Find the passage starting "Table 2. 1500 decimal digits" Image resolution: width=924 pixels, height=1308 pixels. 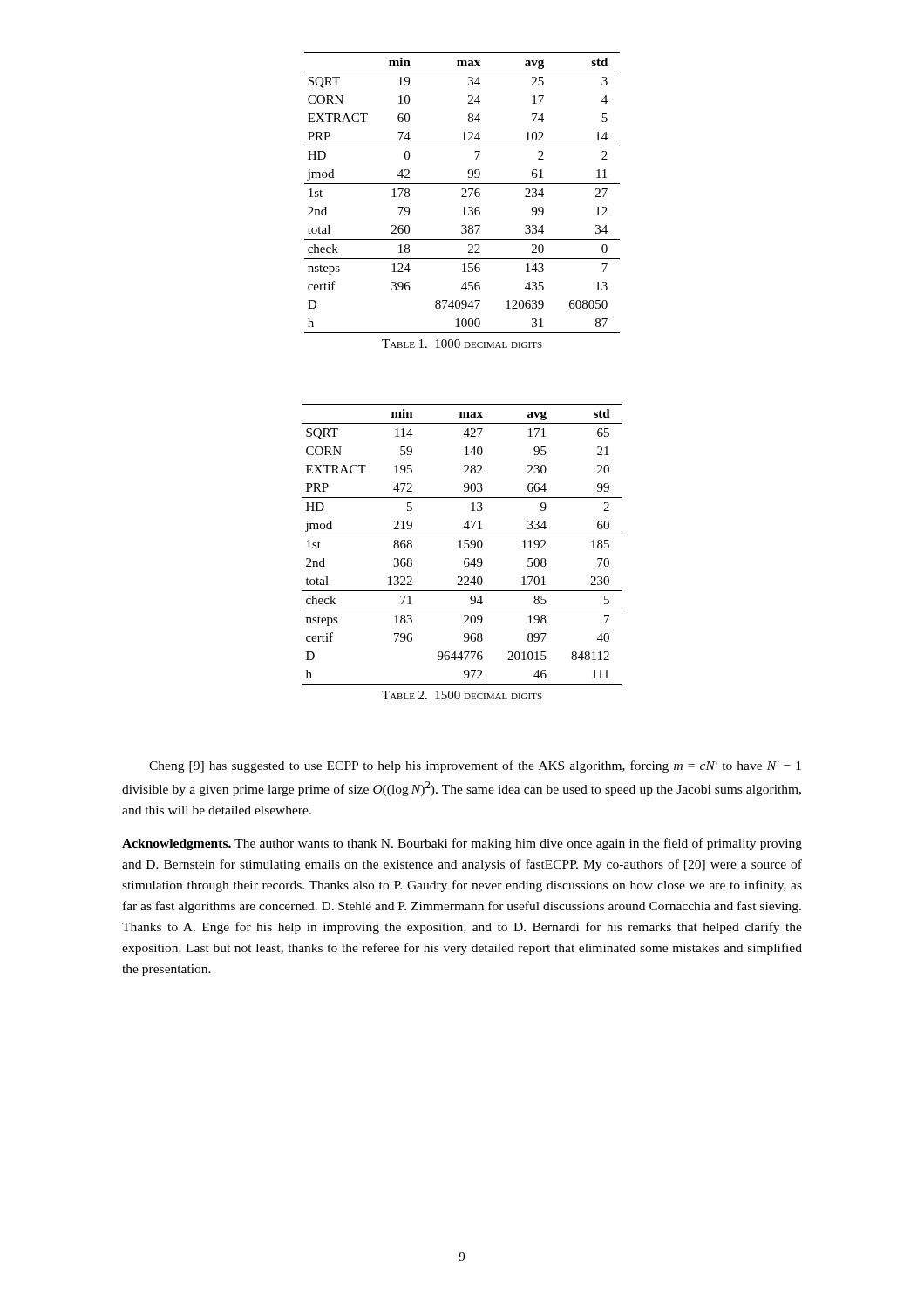coord(462,695)
